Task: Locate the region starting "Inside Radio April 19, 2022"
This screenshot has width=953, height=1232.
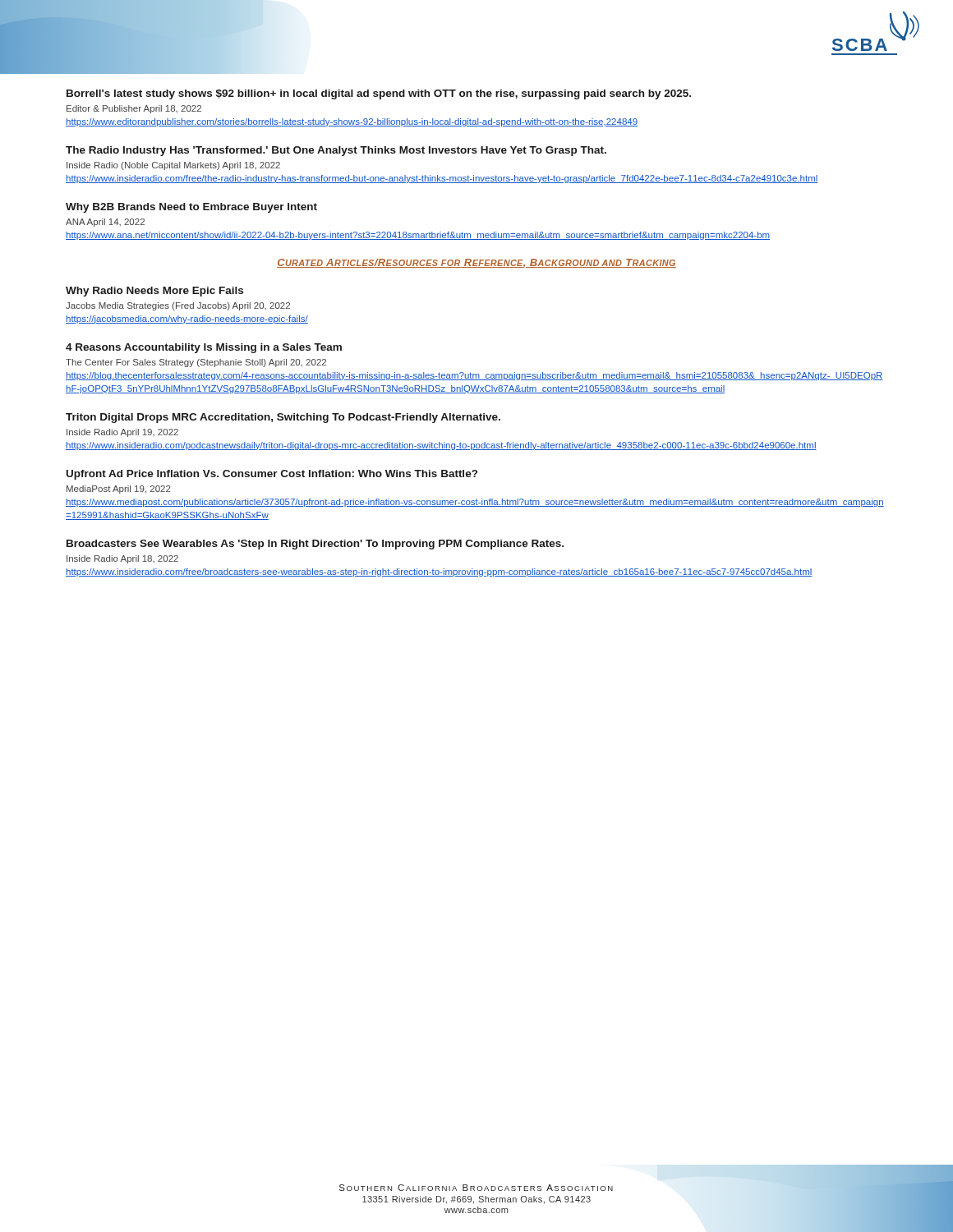Action: coord(122,432)
